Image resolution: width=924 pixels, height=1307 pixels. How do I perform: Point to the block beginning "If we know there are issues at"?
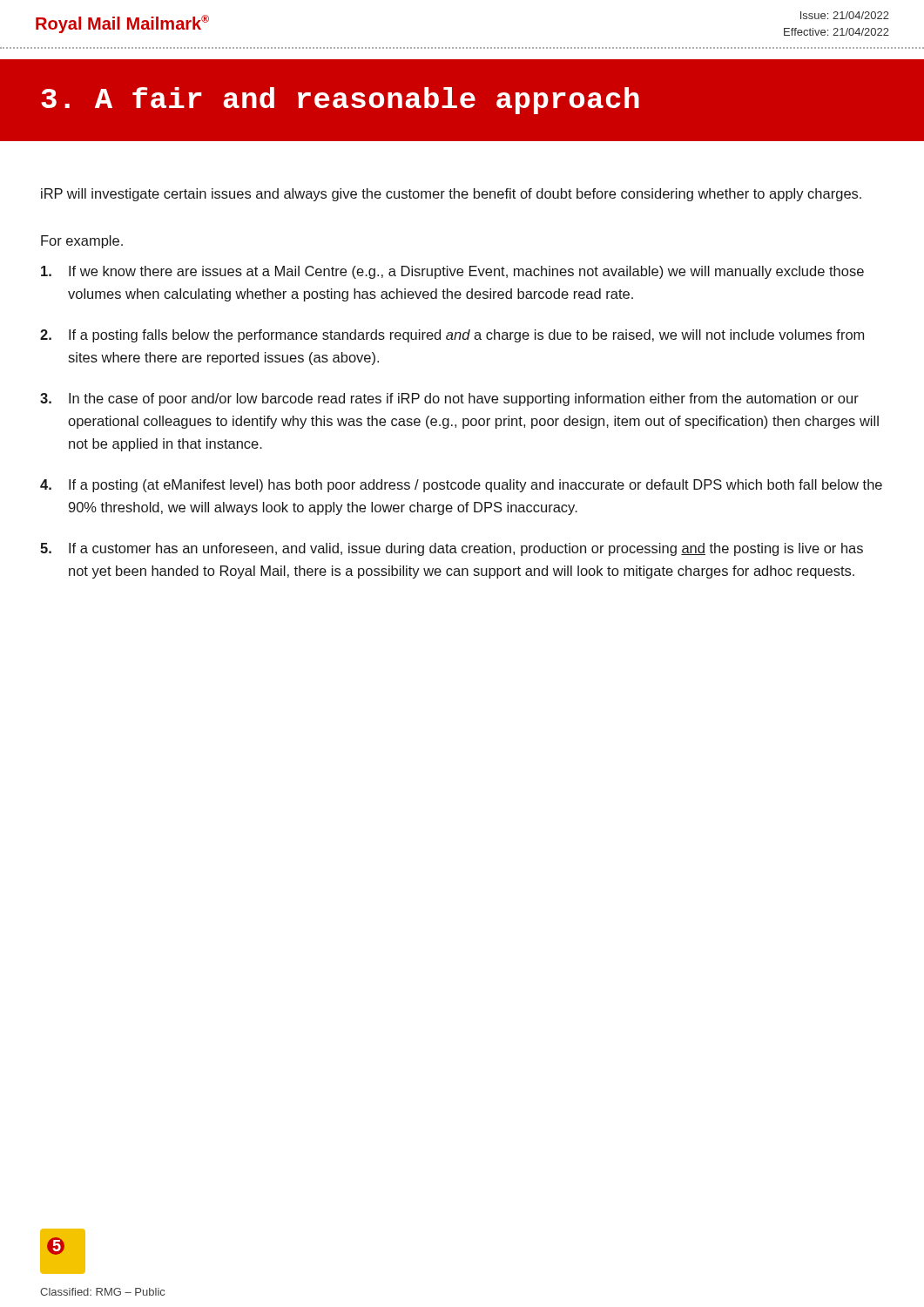coord(462,283)
